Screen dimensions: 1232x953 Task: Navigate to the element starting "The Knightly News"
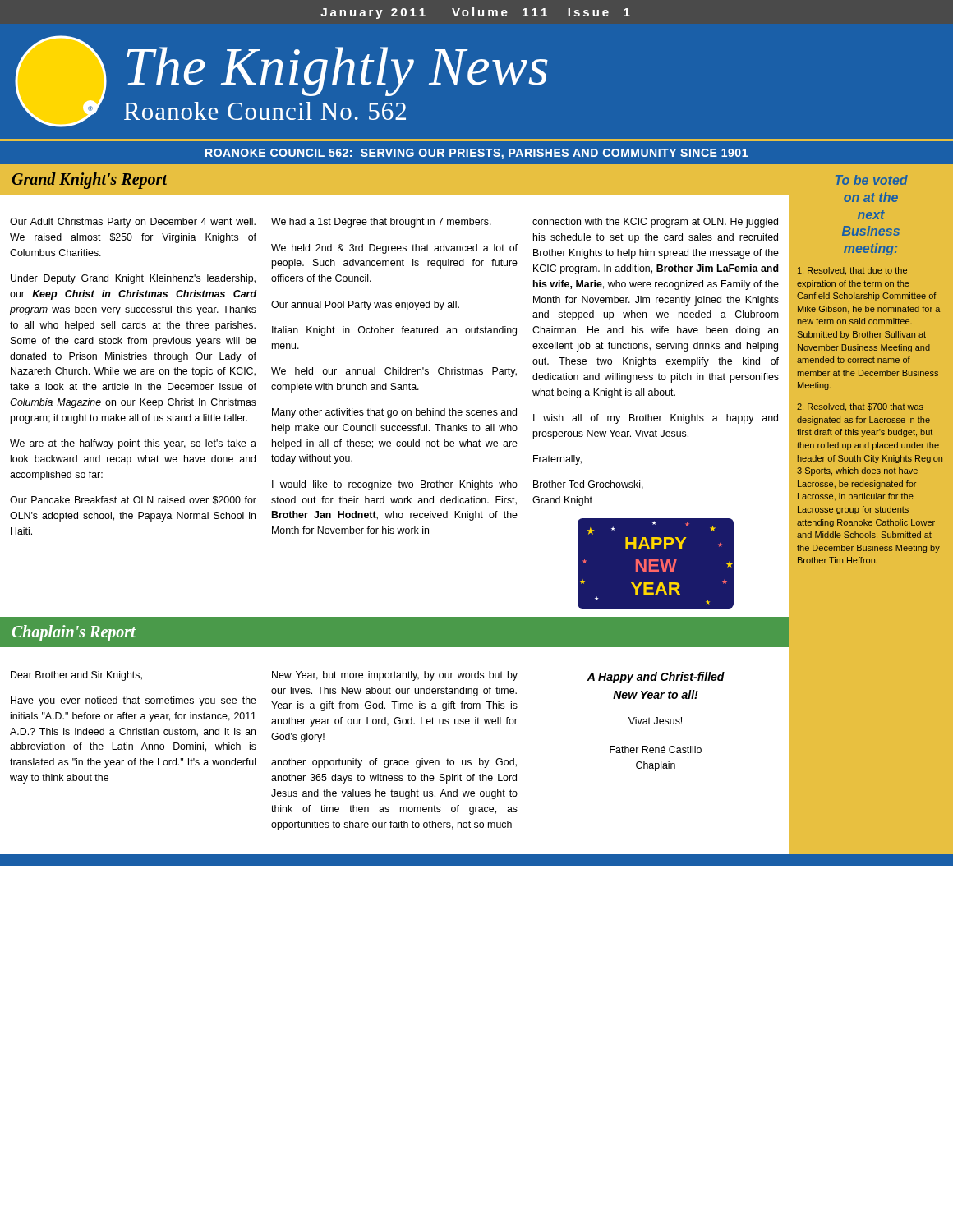coord(337,81)
